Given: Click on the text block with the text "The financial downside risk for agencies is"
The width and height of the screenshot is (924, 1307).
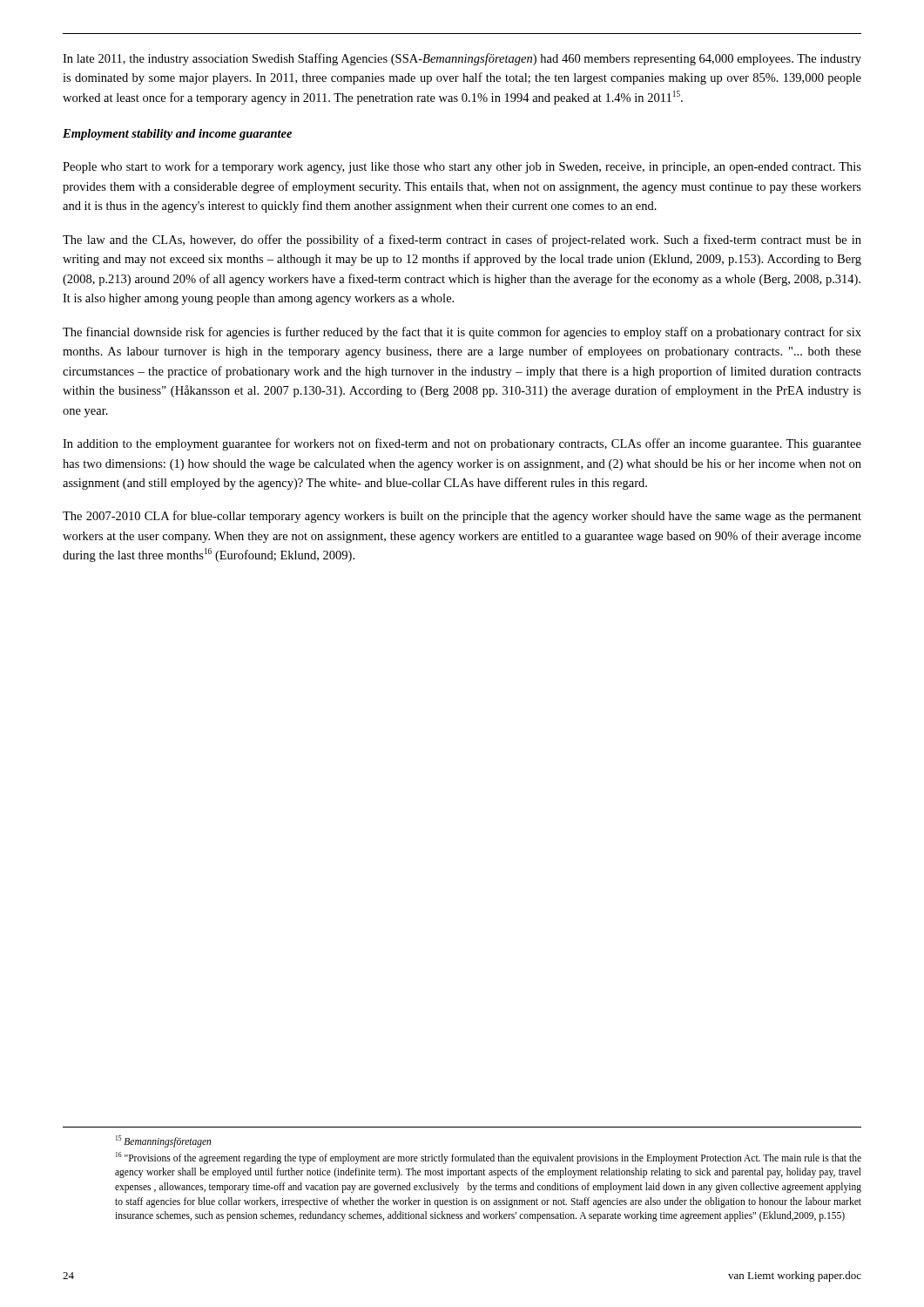Looking at the screenshot, I should tap(462, 371).
